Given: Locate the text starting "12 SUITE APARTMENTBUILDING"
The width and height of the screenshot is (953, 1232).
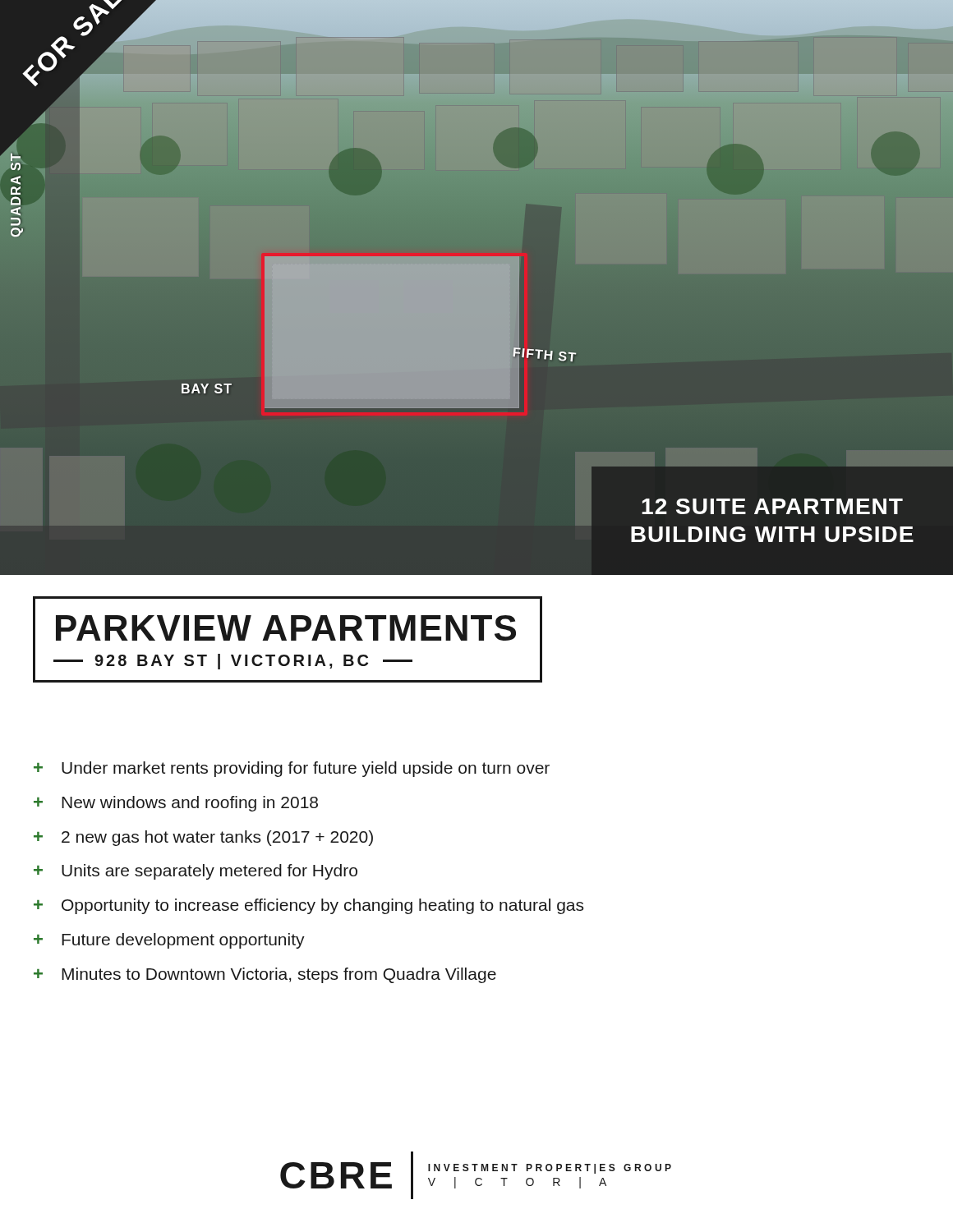Looking at the screenshot, I should click(772, 520).
